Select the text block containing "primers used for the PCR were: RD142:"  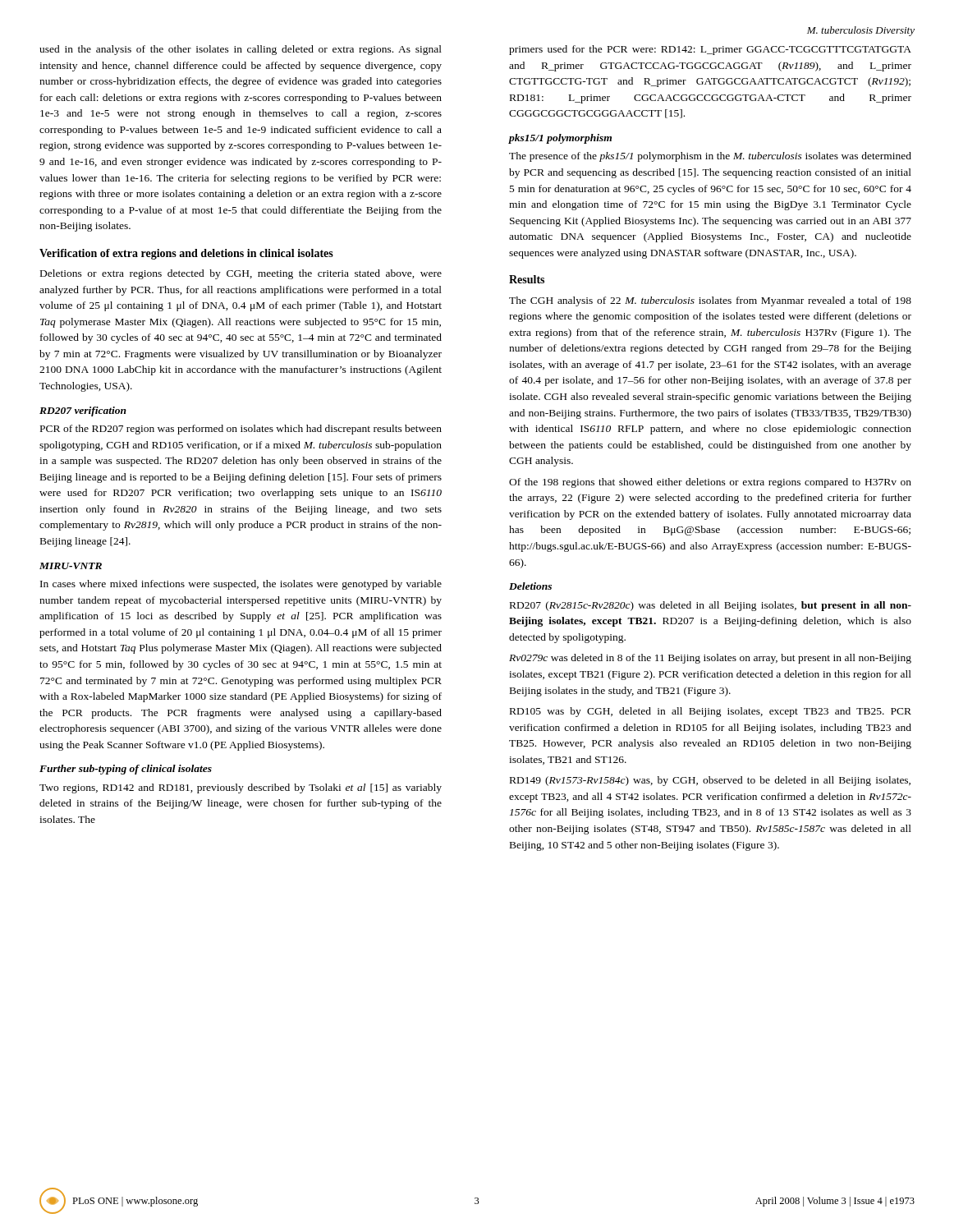tap(710, 81)
